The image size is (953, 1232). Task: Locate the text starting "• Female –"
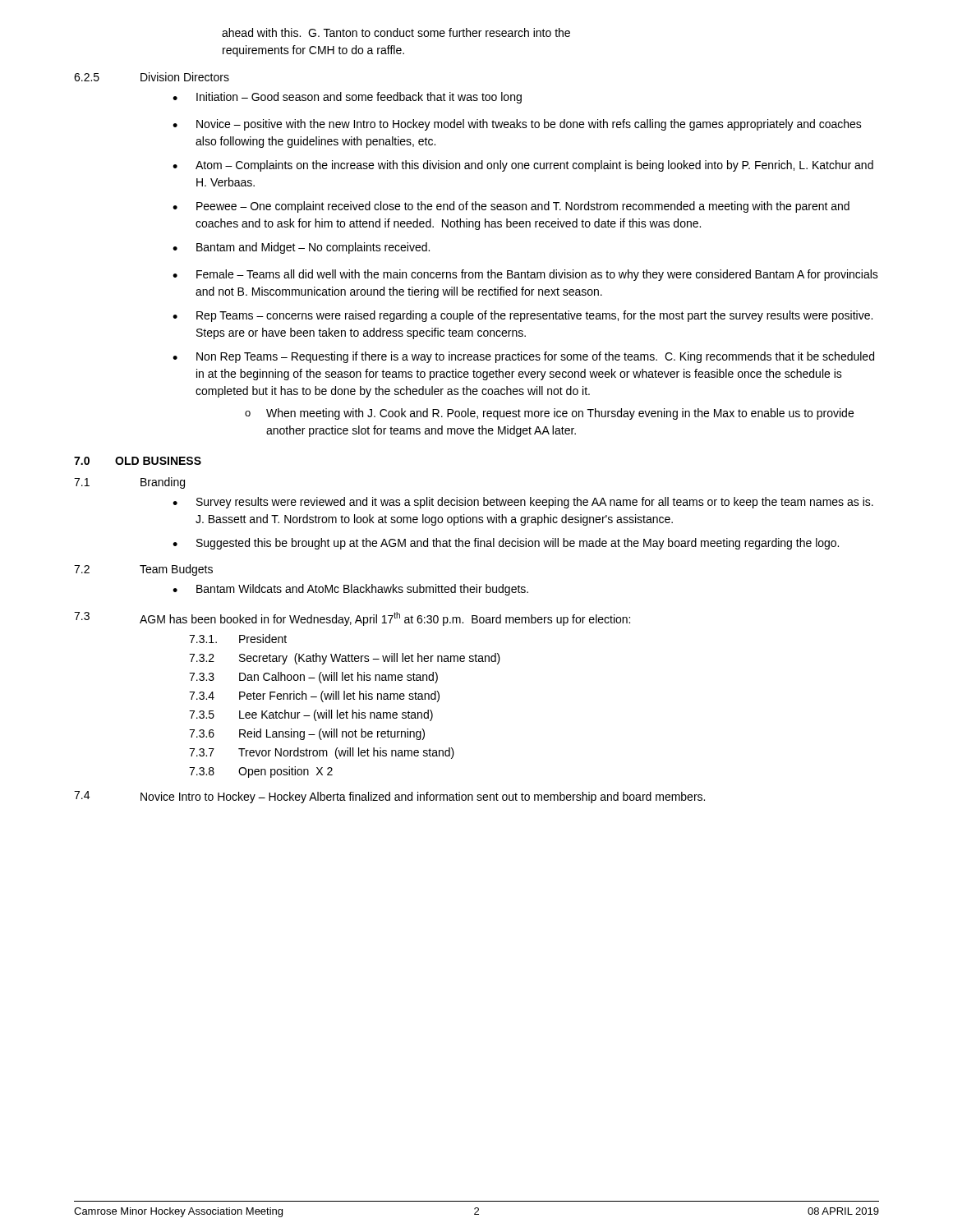[x=526, y=284]
